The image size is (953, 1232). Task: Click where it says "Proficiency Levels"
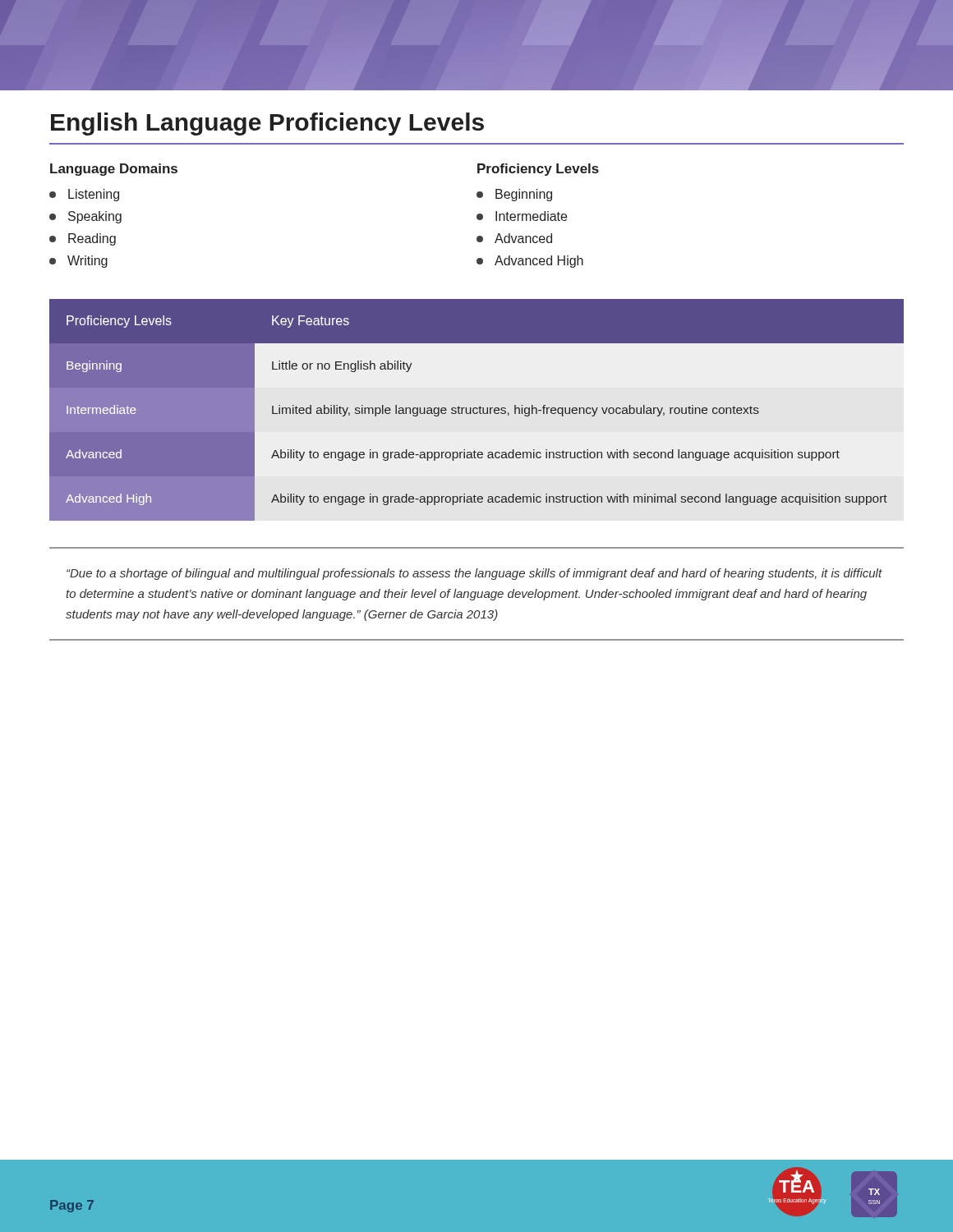coord(538,169)
